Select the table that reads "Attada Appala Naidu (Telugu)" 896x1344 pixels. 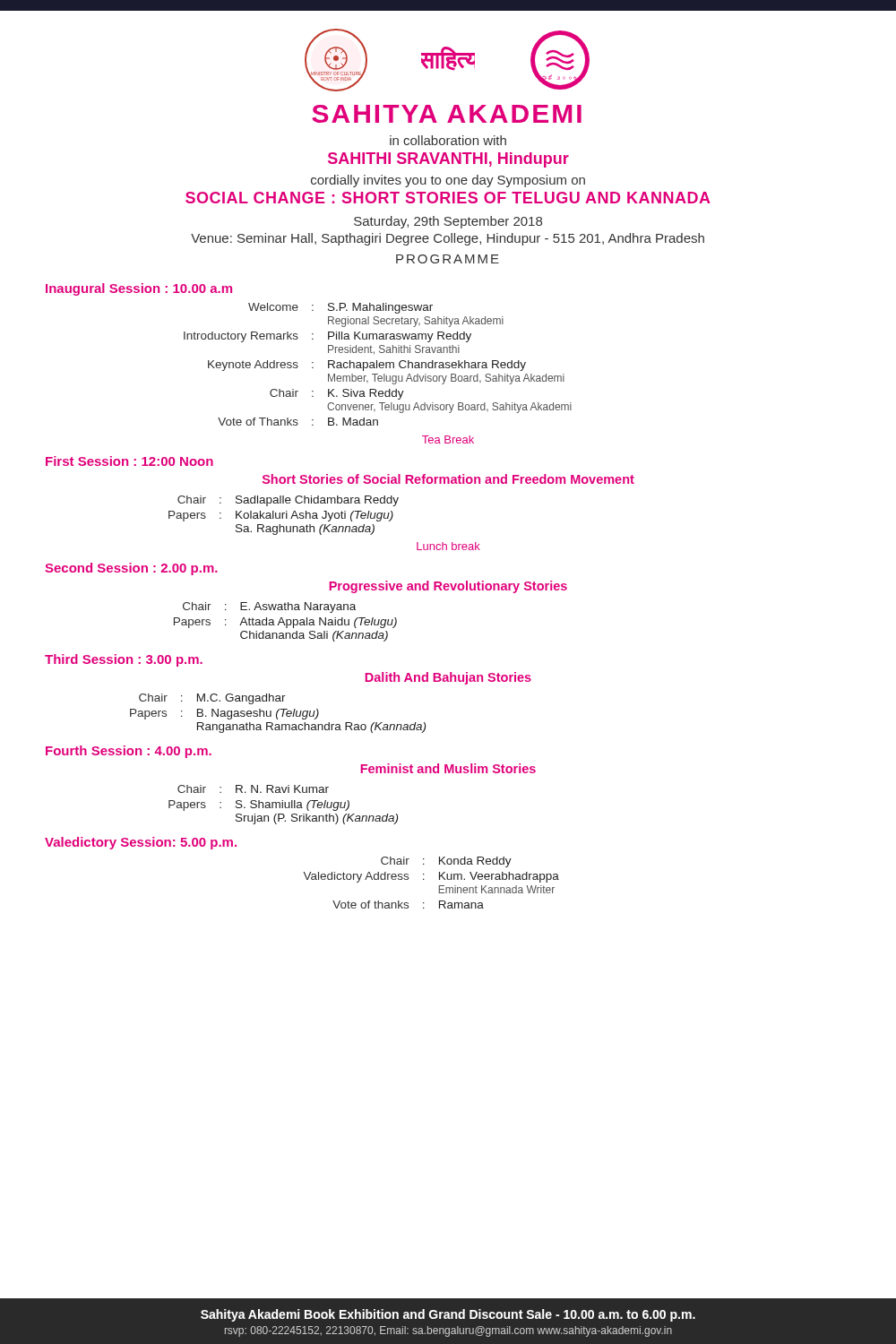448,620
